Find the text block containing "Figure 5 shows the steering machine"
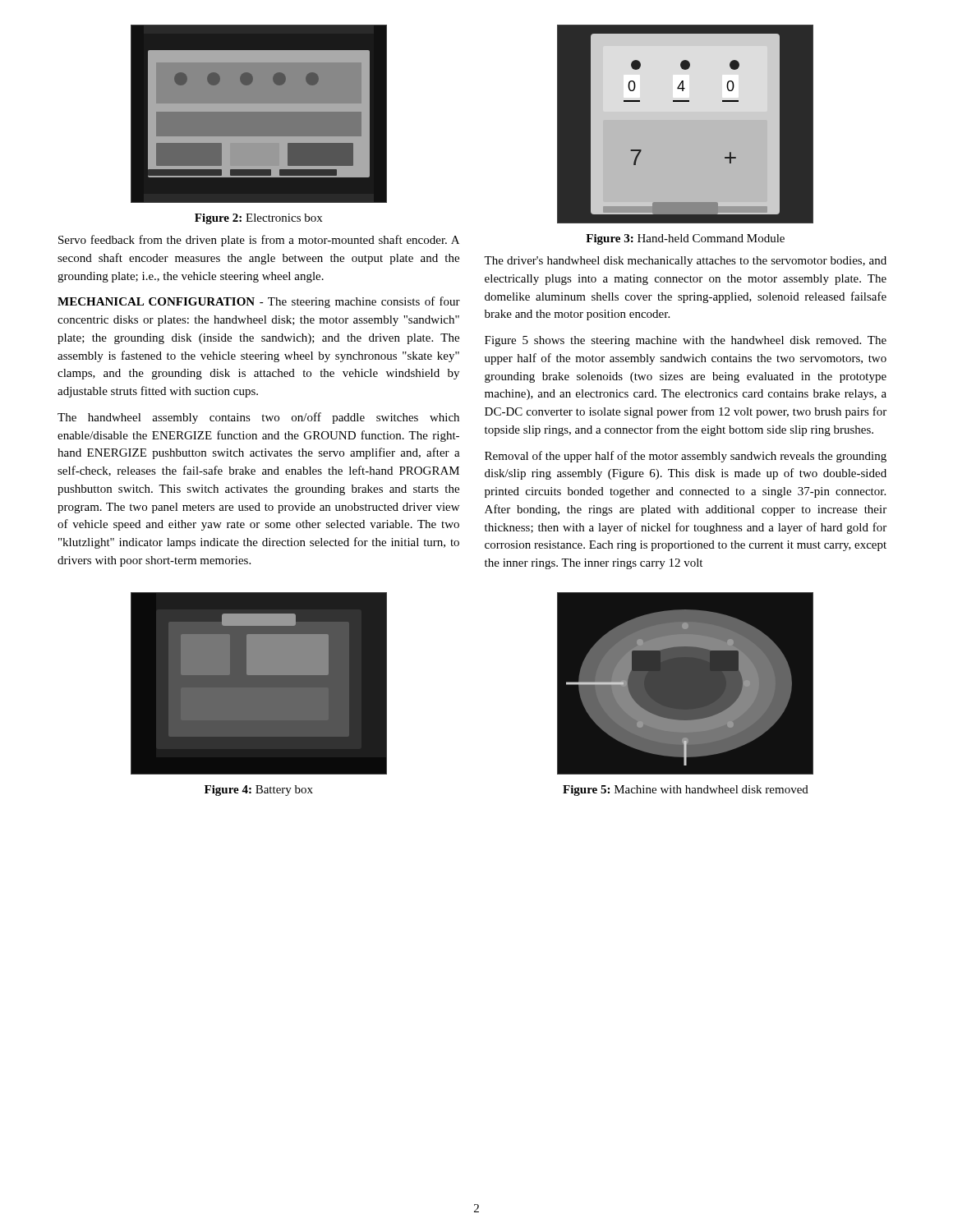Image resolution: width=953 pixels, height=1232 pixels. [x=685, y=385]
